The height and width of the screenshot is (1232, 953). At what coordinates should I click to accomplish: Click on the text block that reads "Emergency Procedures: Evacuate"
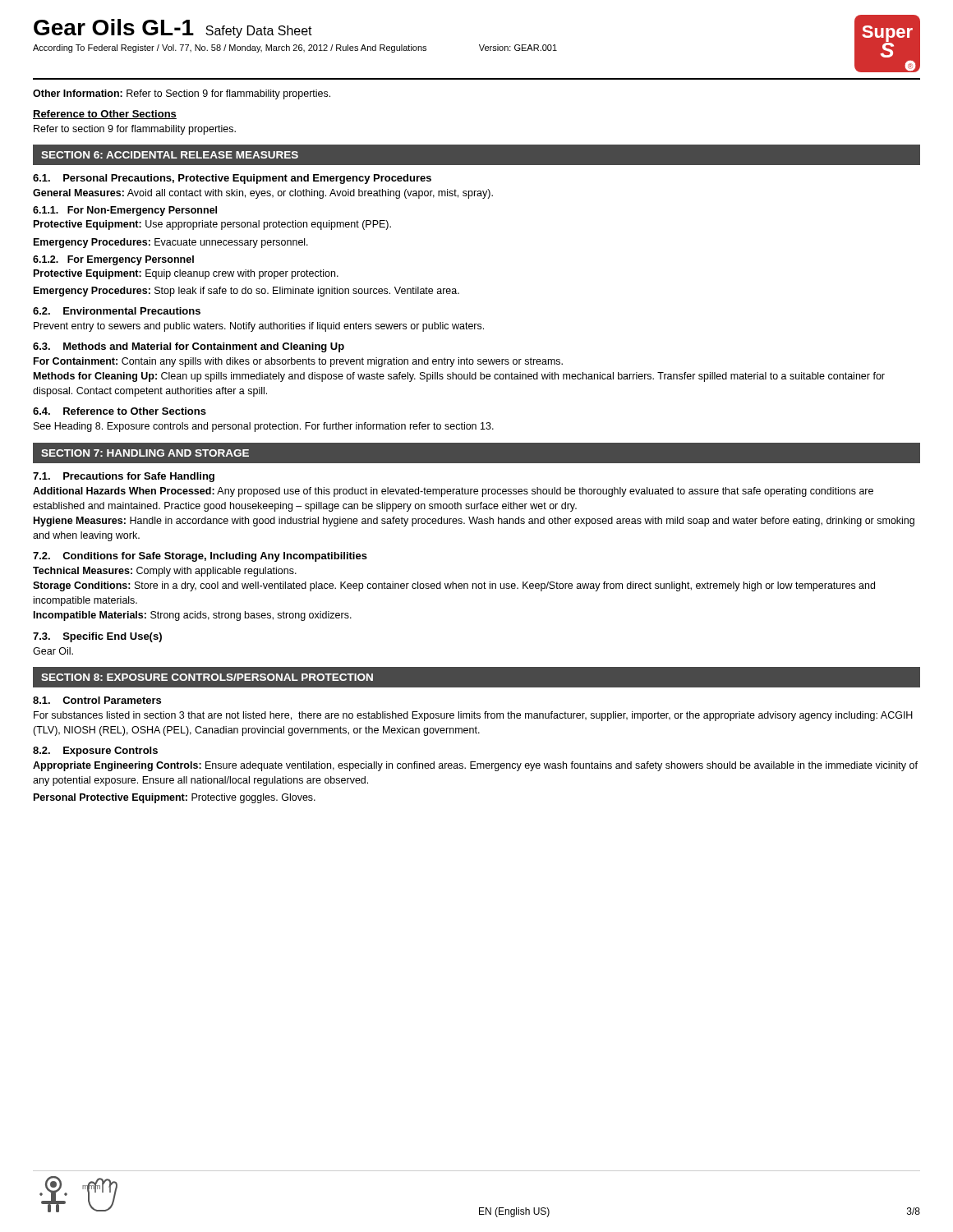pyautogui.click(x=171, y=242)
